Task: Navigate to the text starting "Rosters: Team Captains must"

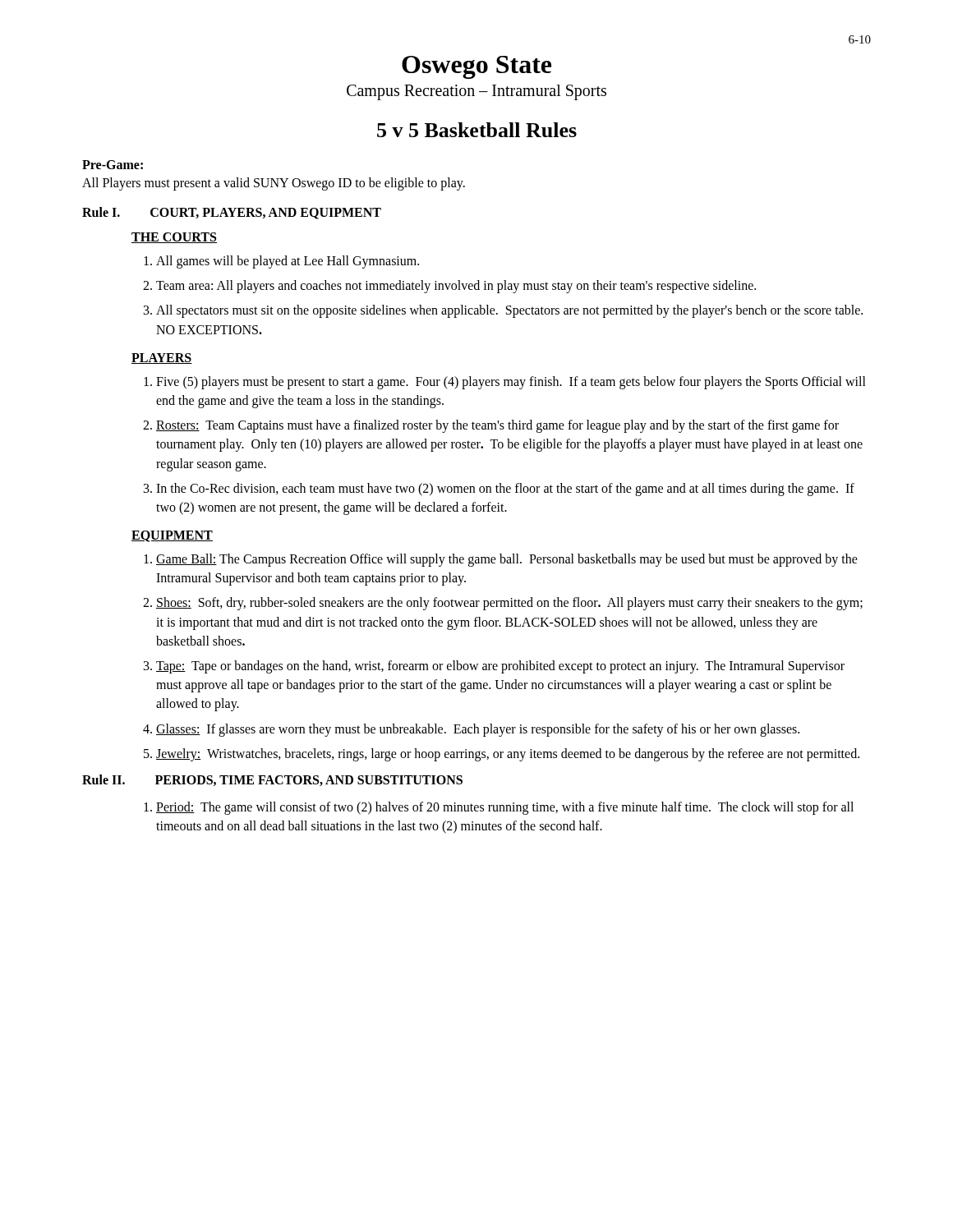Action: tap(509, 444)
